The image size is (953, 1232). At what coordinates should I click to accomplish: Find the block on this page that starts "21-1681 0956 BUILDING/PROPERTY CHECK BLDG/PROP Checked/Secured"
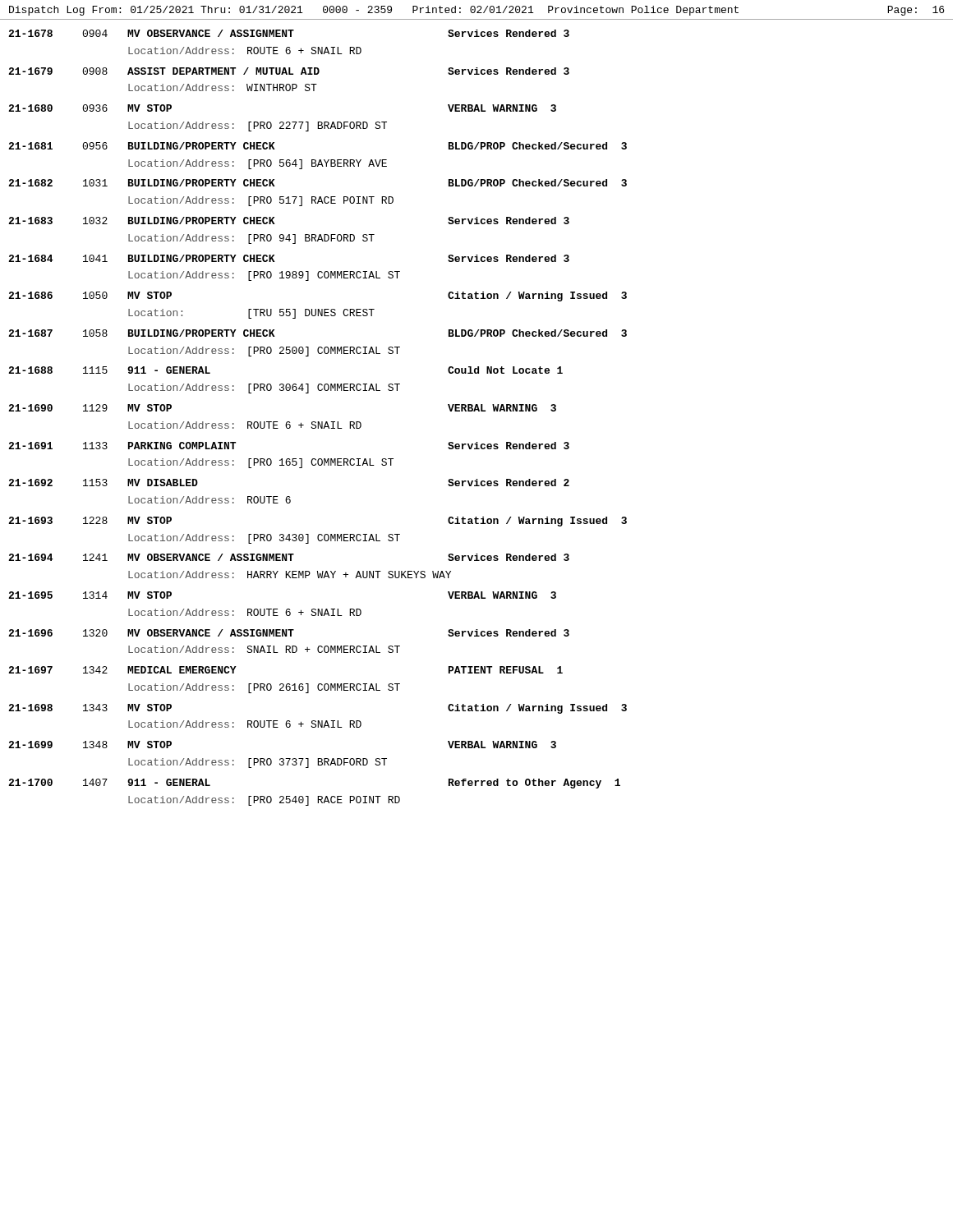point(476,156)
